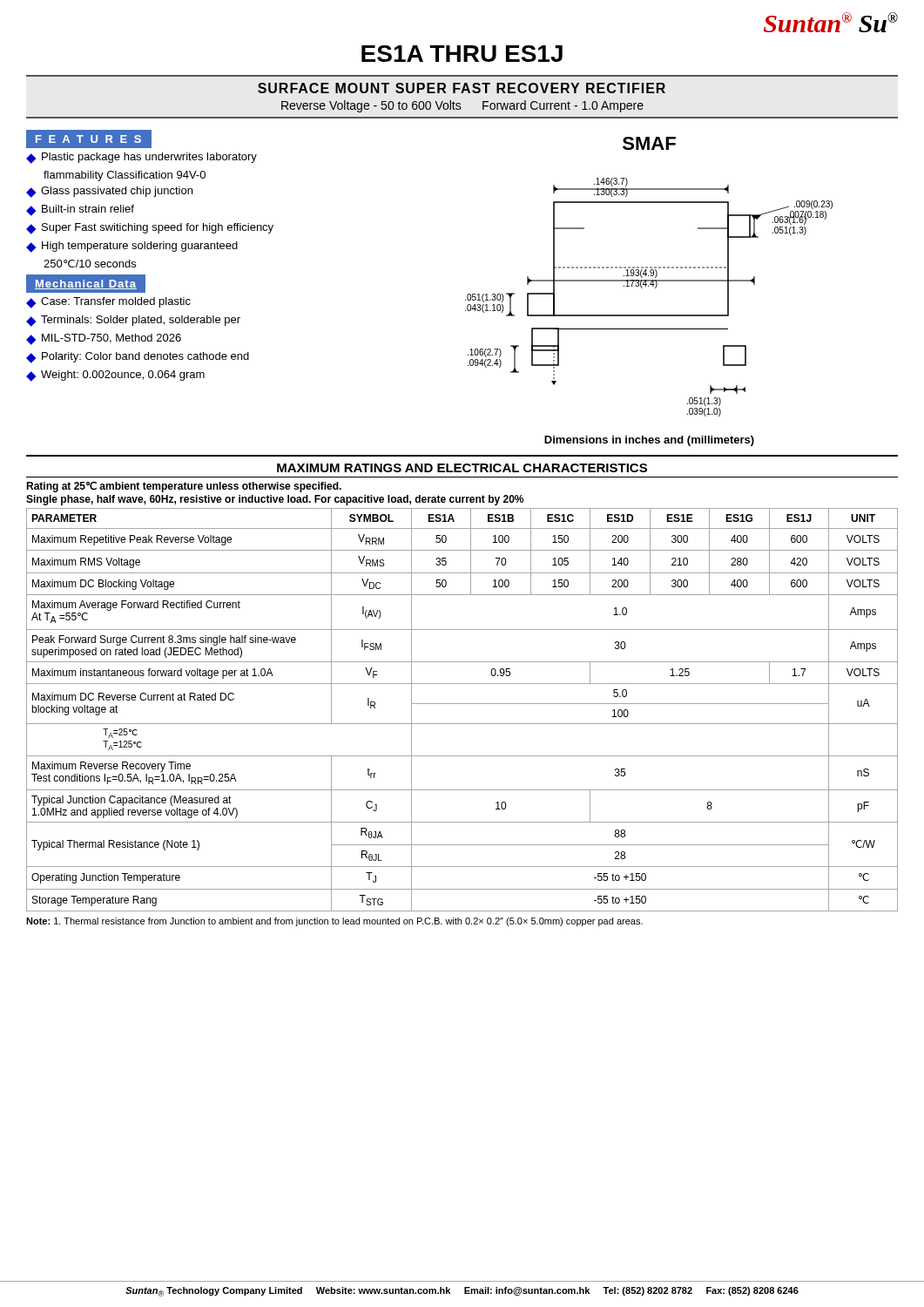Point to the element starting "250℃/10 seconds"
Image resolution: width=924 pixels, height=1307 pixels.
90,264
